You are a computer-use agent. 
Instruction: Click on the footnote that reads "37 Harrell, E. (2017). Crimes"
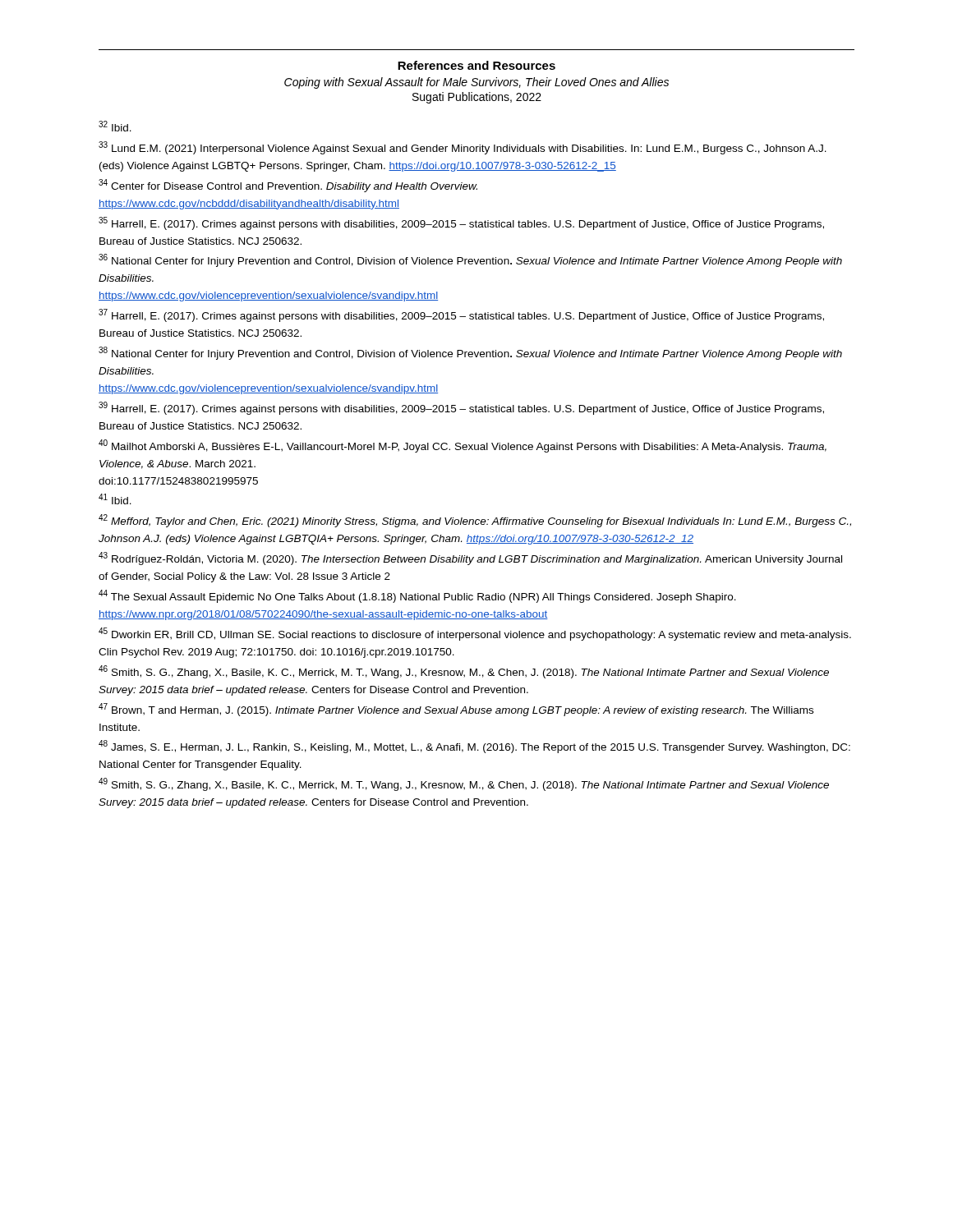click(462, 324)
